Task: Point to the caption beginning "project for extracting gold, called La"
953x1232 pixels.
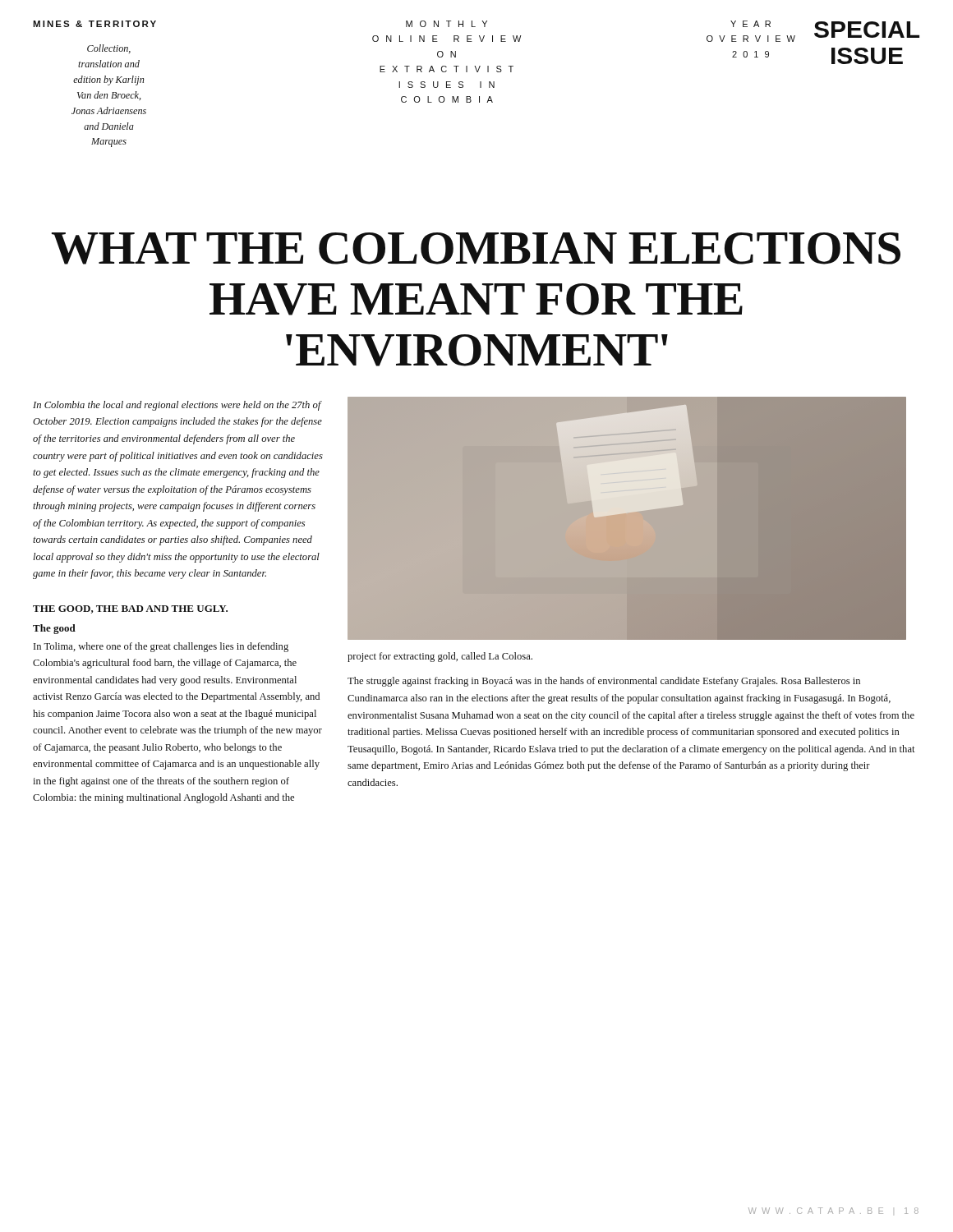Action: click(x=440, y=656)
